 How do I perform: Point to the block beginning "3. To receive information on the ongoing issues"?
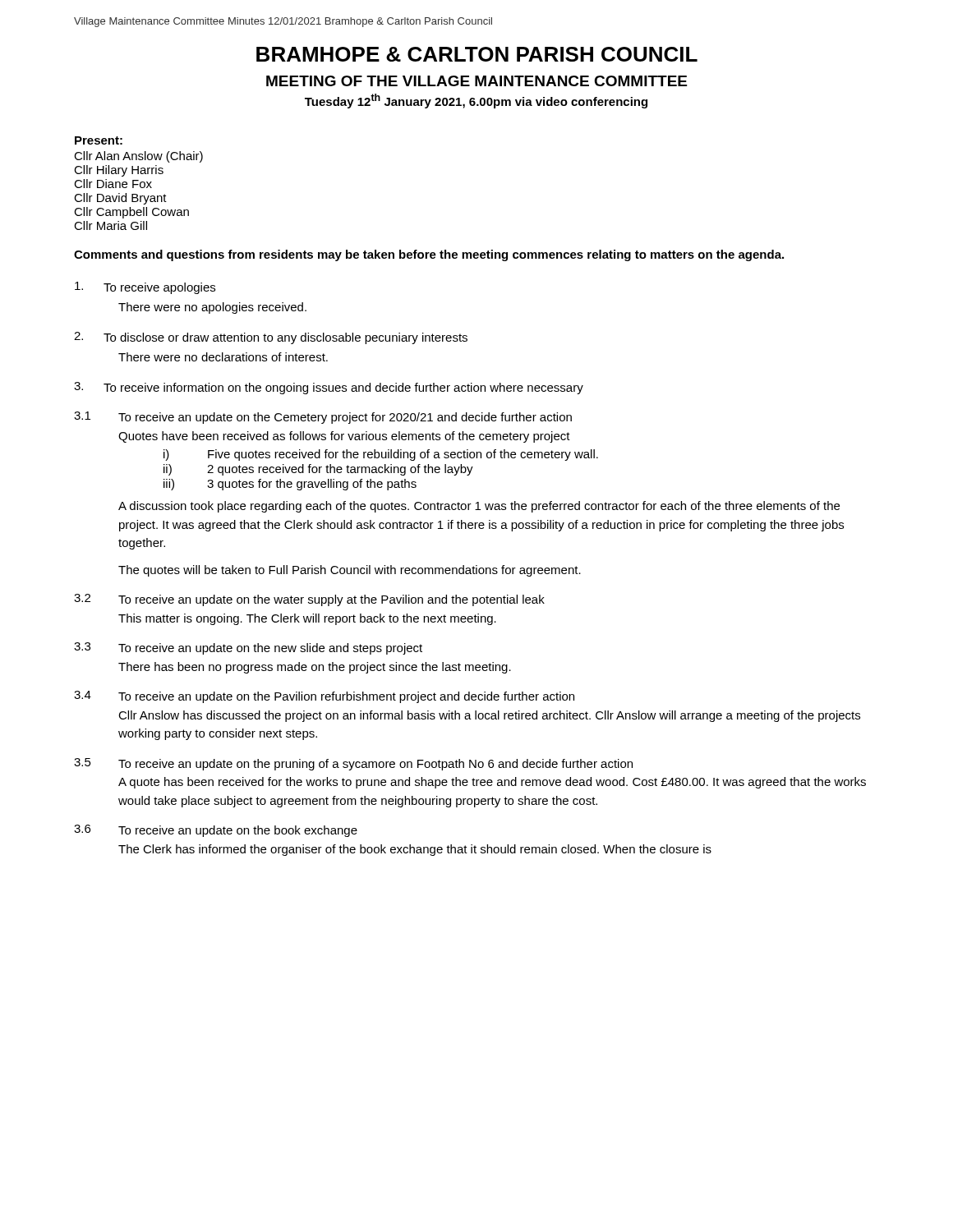pyautogui.click(x=476, y=388)
